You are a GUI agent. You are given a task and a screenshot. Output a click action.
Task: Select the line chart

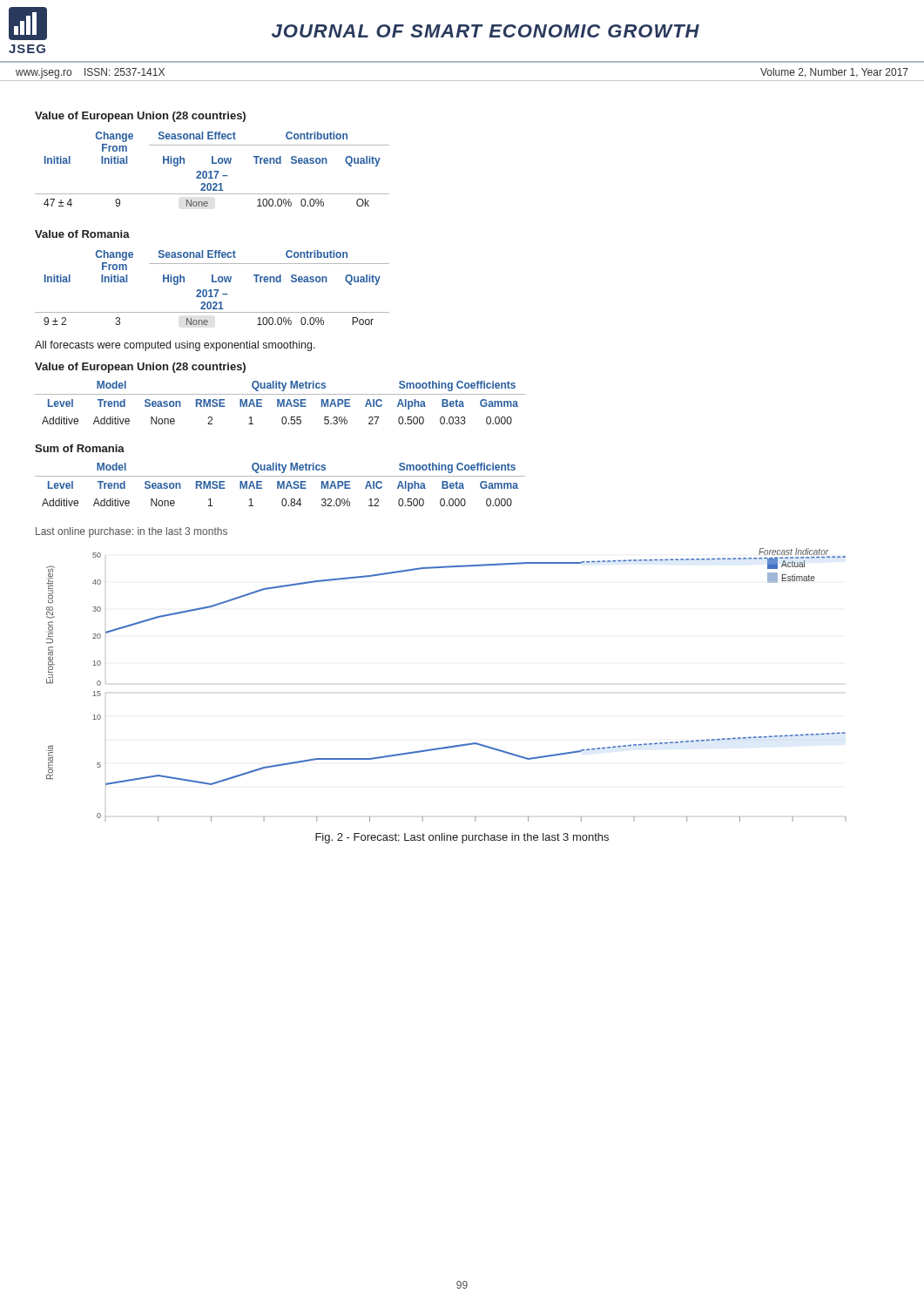pyautogui.click(x=462, y=686)
